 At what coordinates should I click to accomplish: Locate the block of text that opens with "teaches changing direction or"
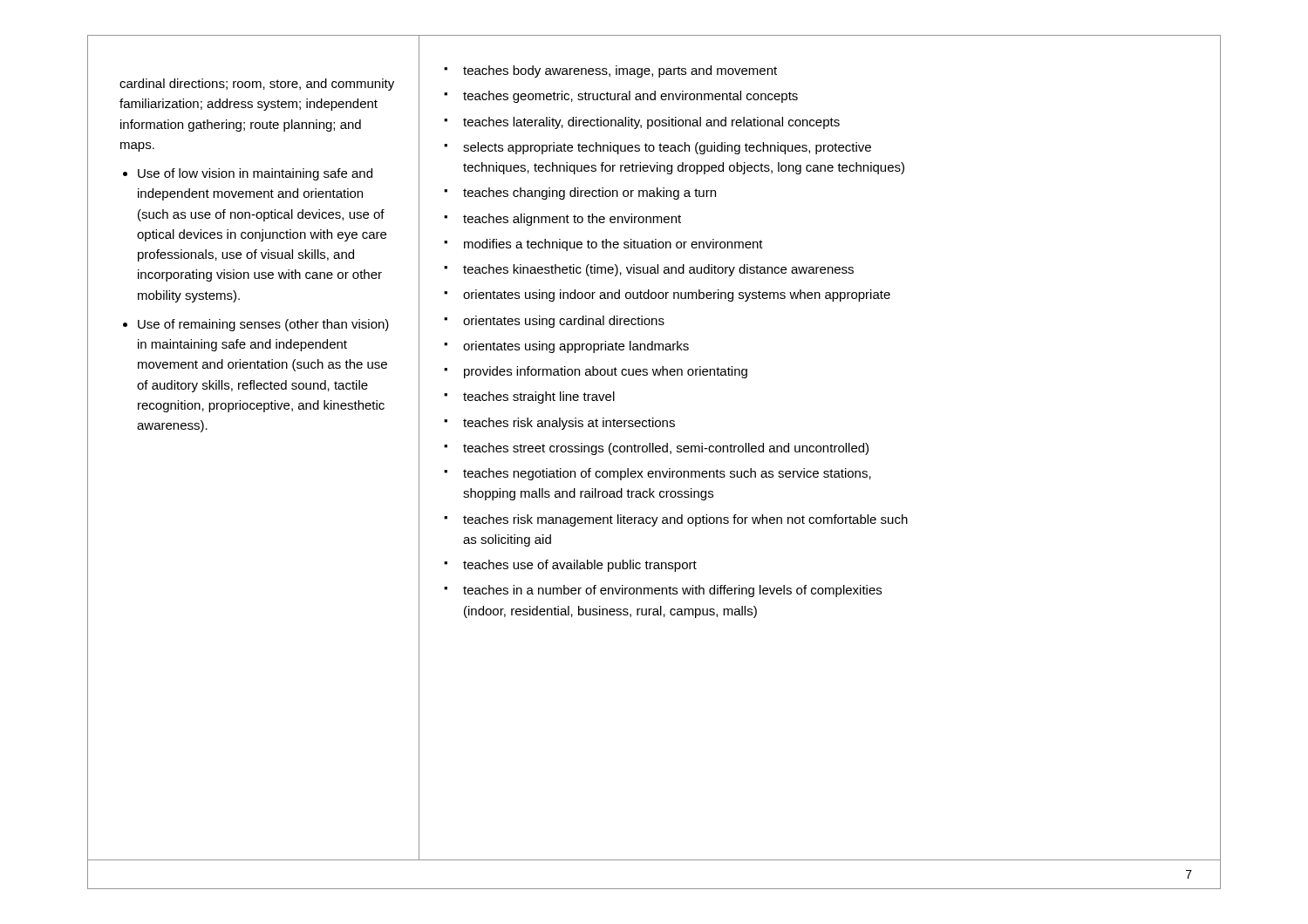pos(590,192)
